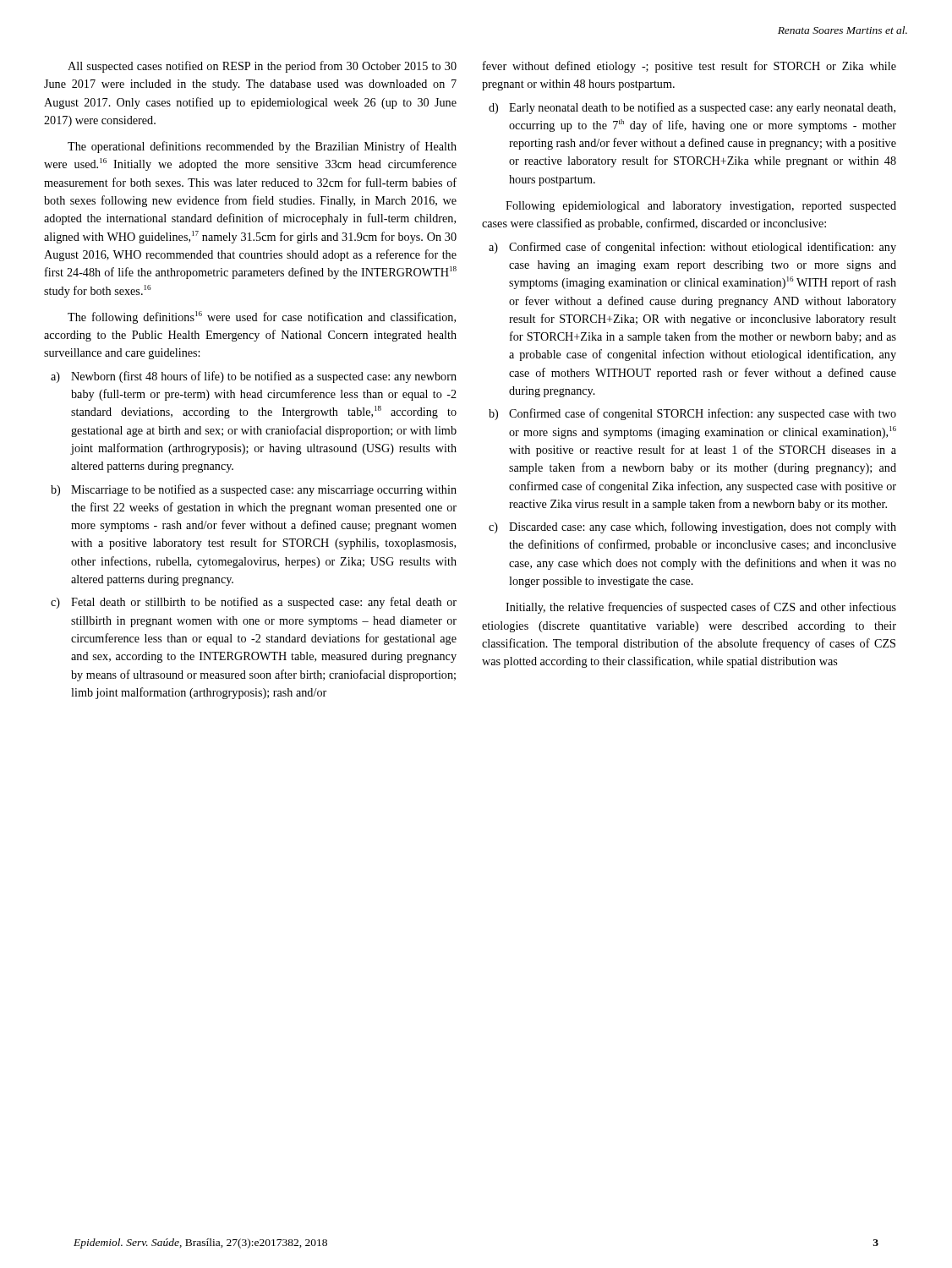
Task: Click the passage that begins "All suspected cases notified on RESP"
Action: tap(250, 93)
